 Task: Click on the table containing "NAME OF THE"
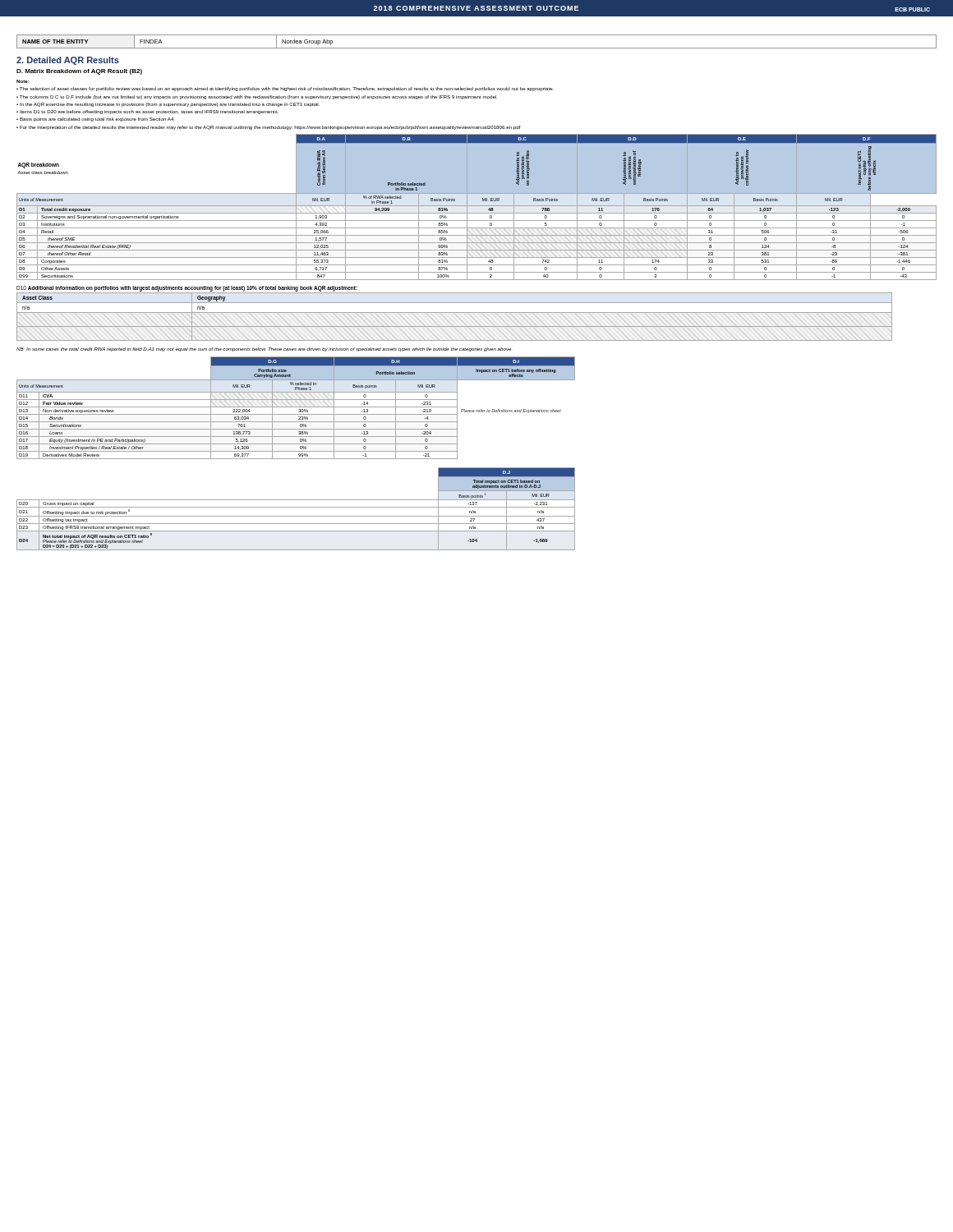point(476,41)
